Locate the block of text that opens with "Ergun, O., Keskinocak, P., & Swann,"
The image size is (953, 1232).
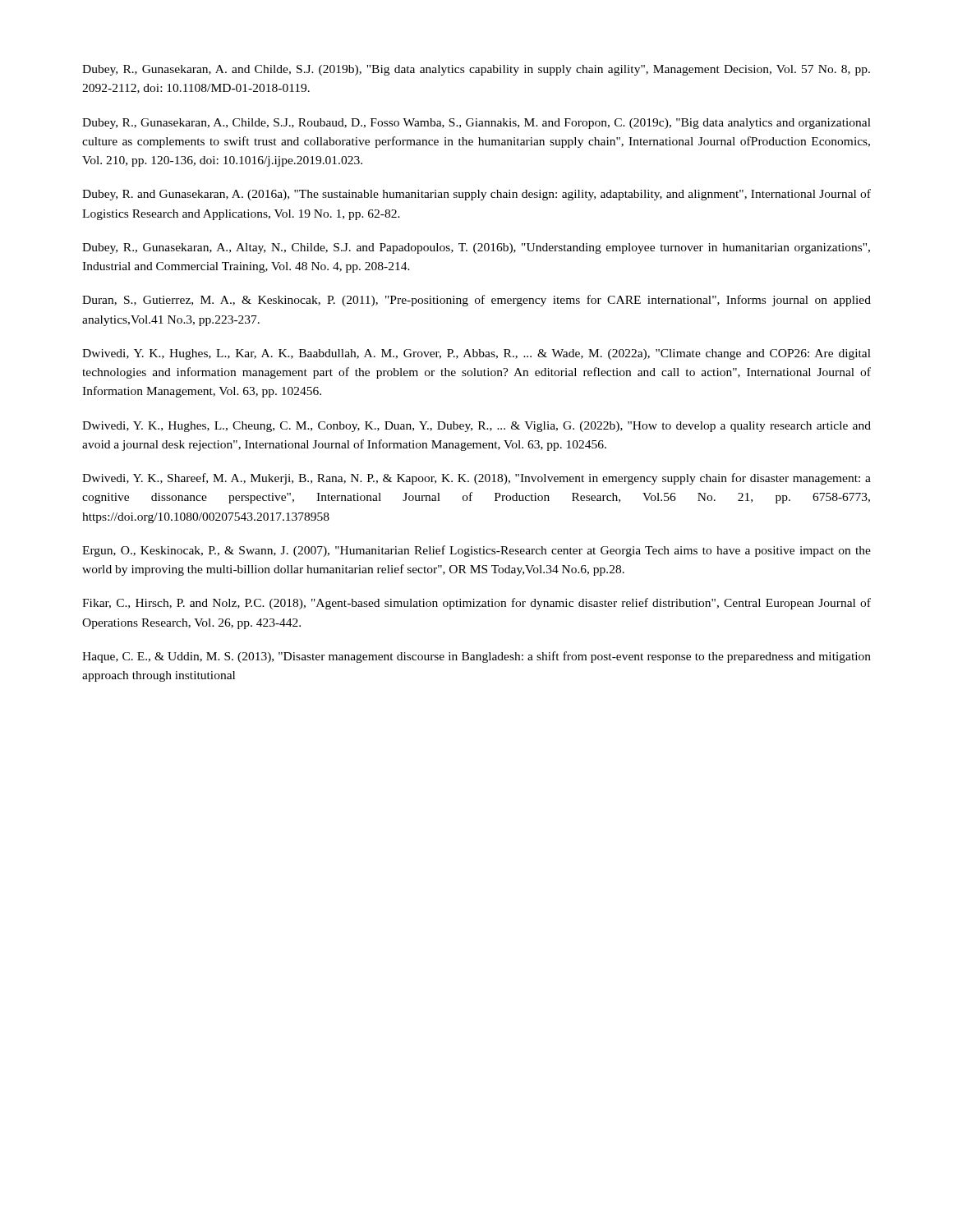[476, 559]
